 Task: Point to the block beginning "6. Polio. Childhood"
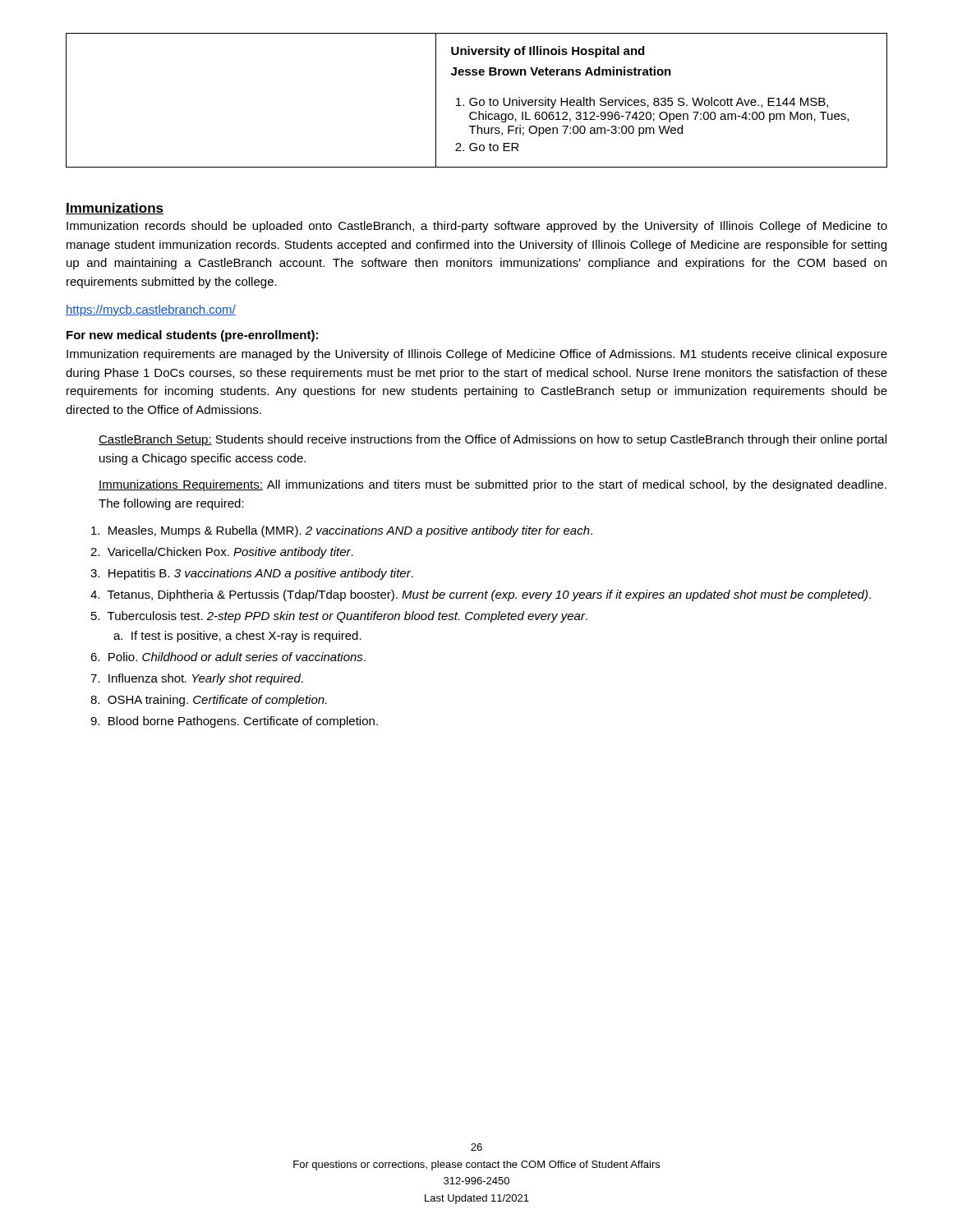coord(228,657)
